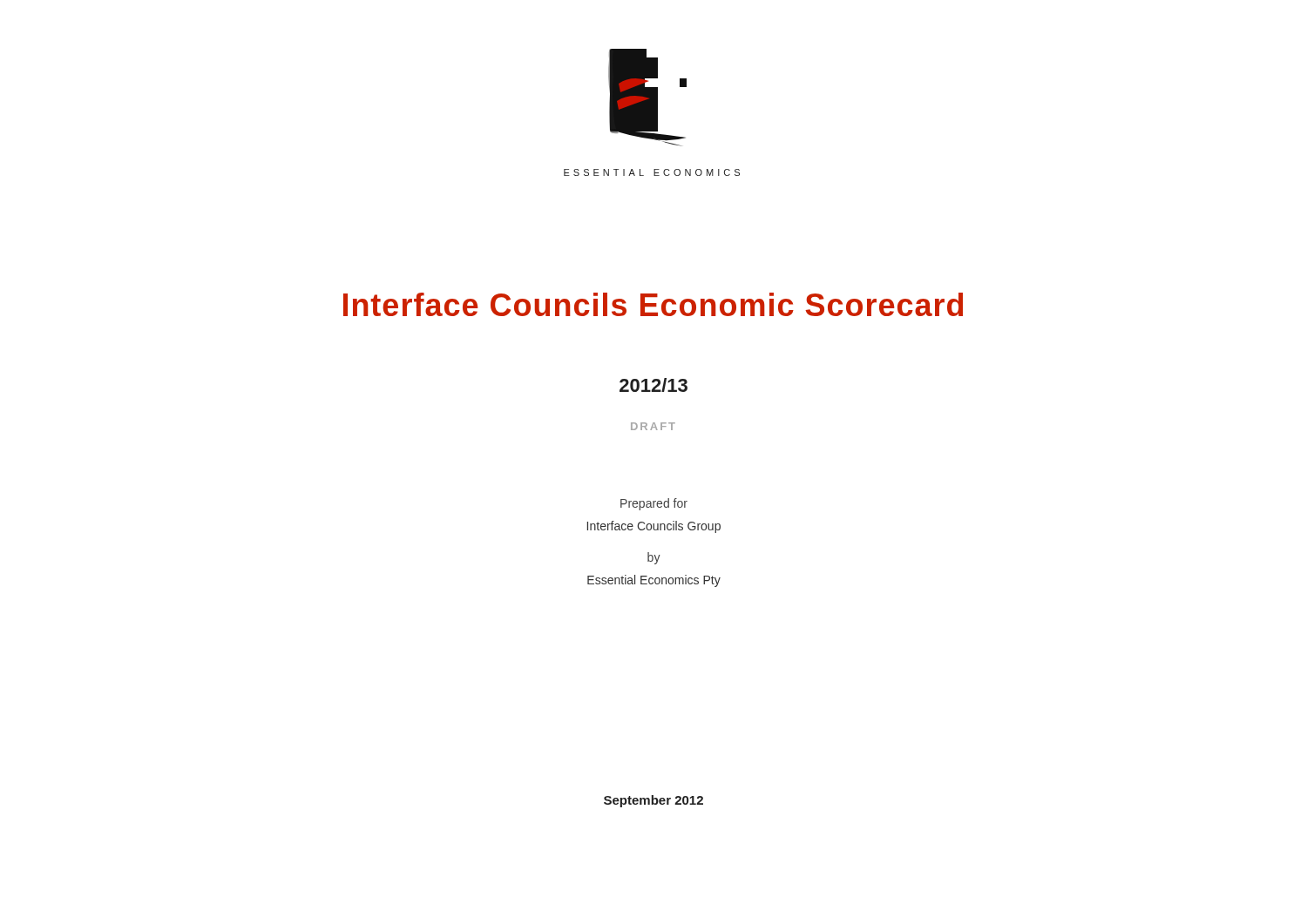
Task: Locate the text with the text "Essential Economics Pty"
Action: point(654,580)
